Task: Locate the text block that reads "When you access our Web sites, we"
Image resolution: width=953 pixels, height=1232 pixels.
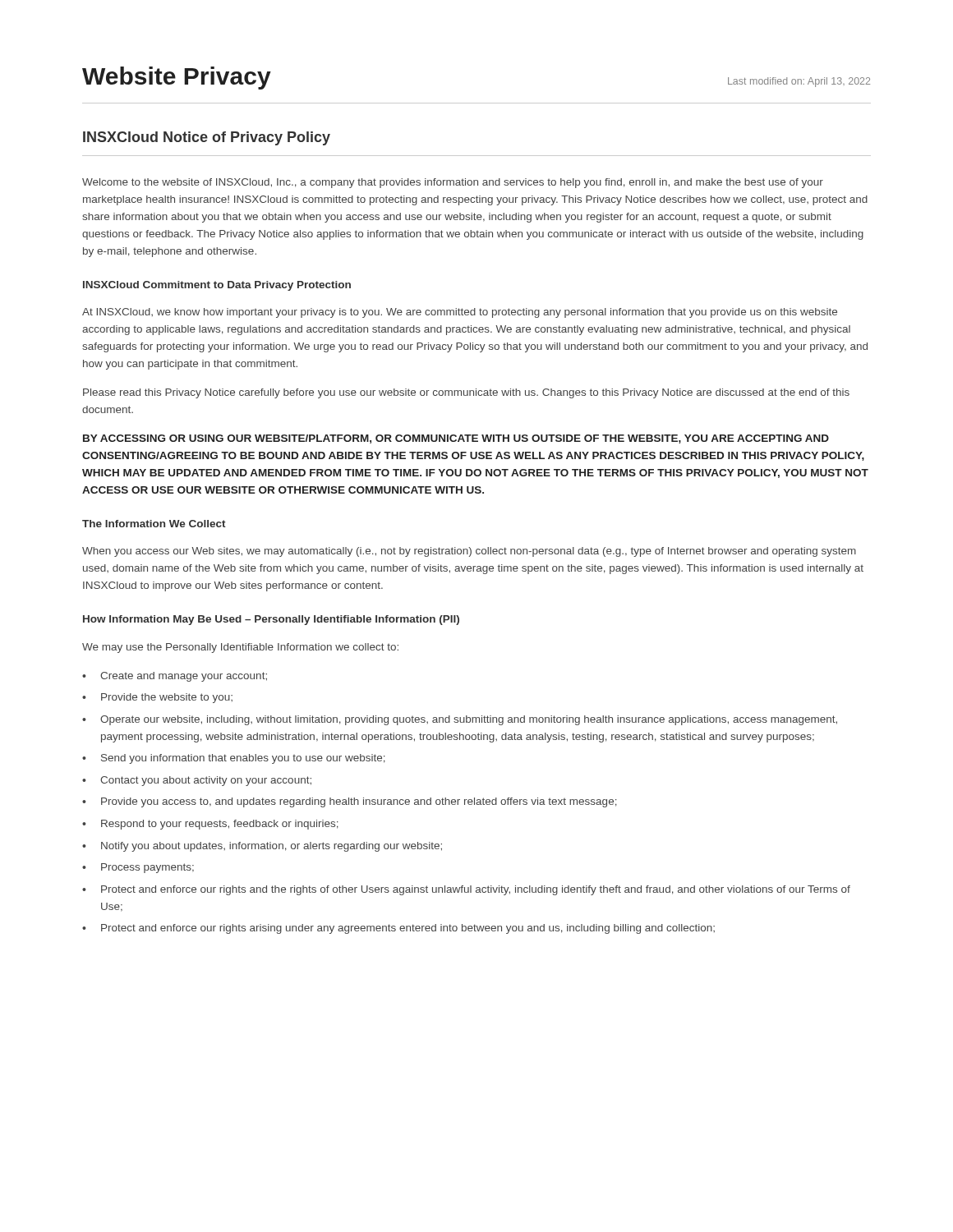Action: pyautogui.click(x=476, y=569)
